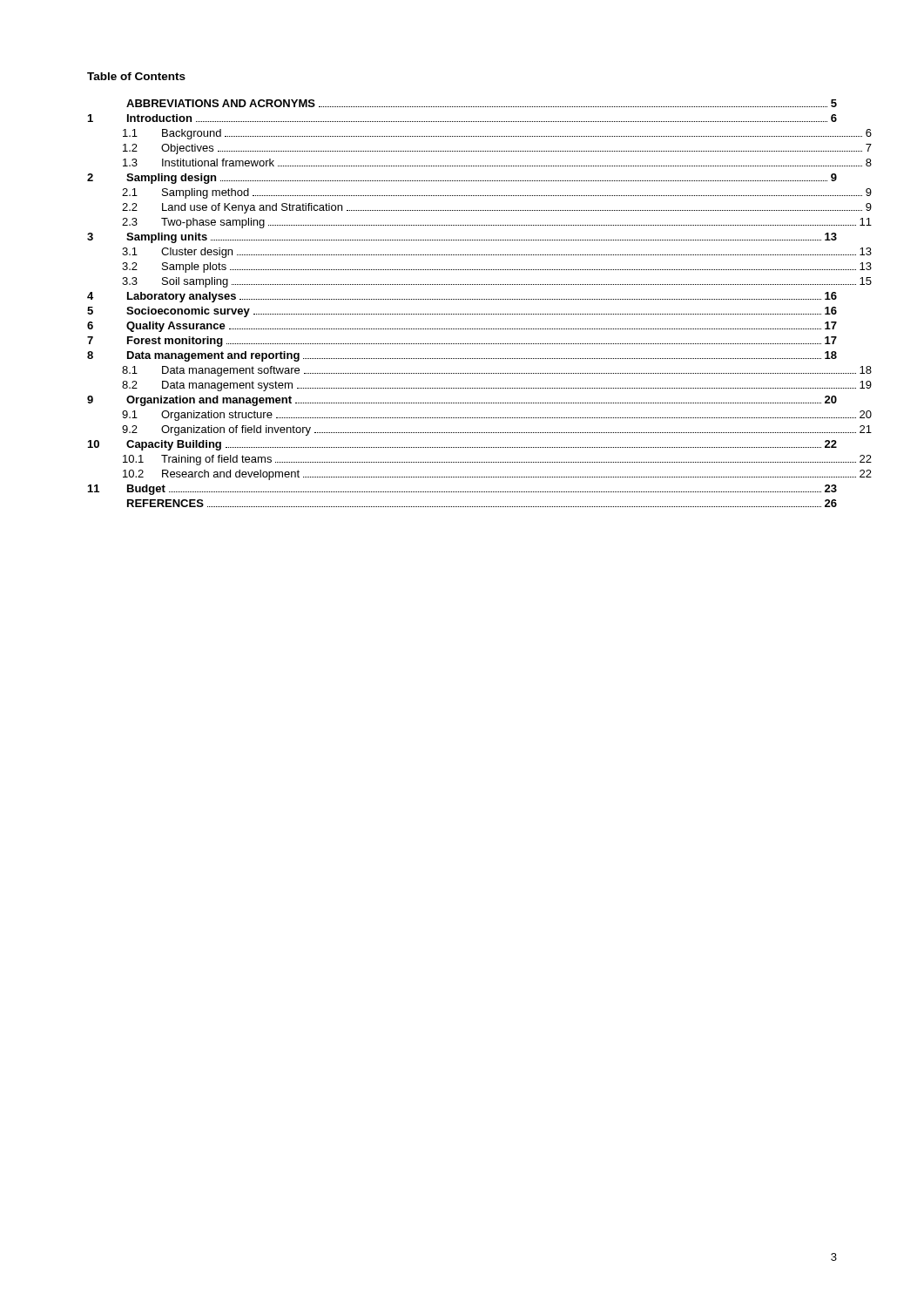
Task: Find "2 Objectives 7" on this page
Action: (x=497, y=148)
